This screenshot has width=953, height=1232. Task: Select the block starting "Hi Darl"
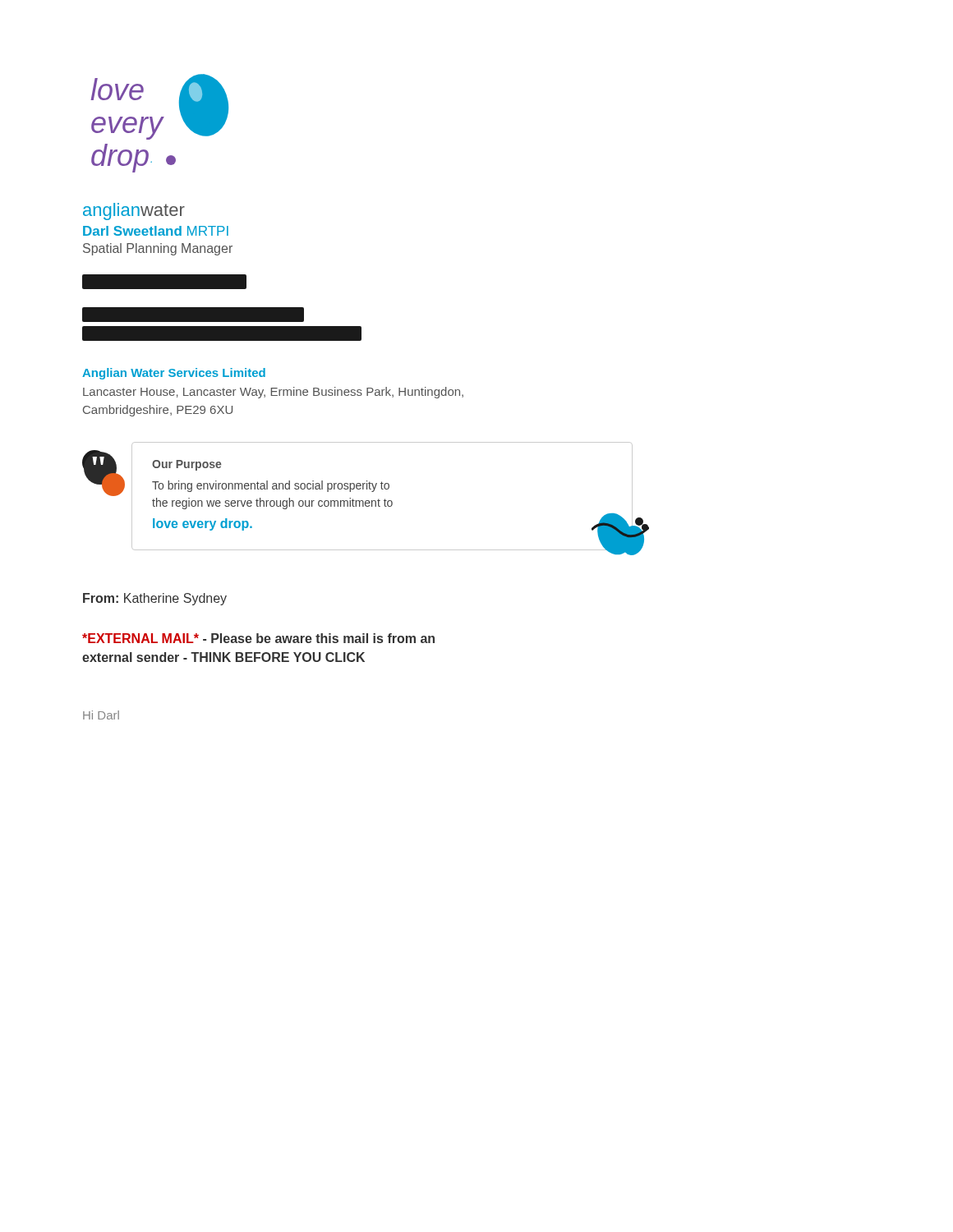pyautogui.click(x=101, y=715)
